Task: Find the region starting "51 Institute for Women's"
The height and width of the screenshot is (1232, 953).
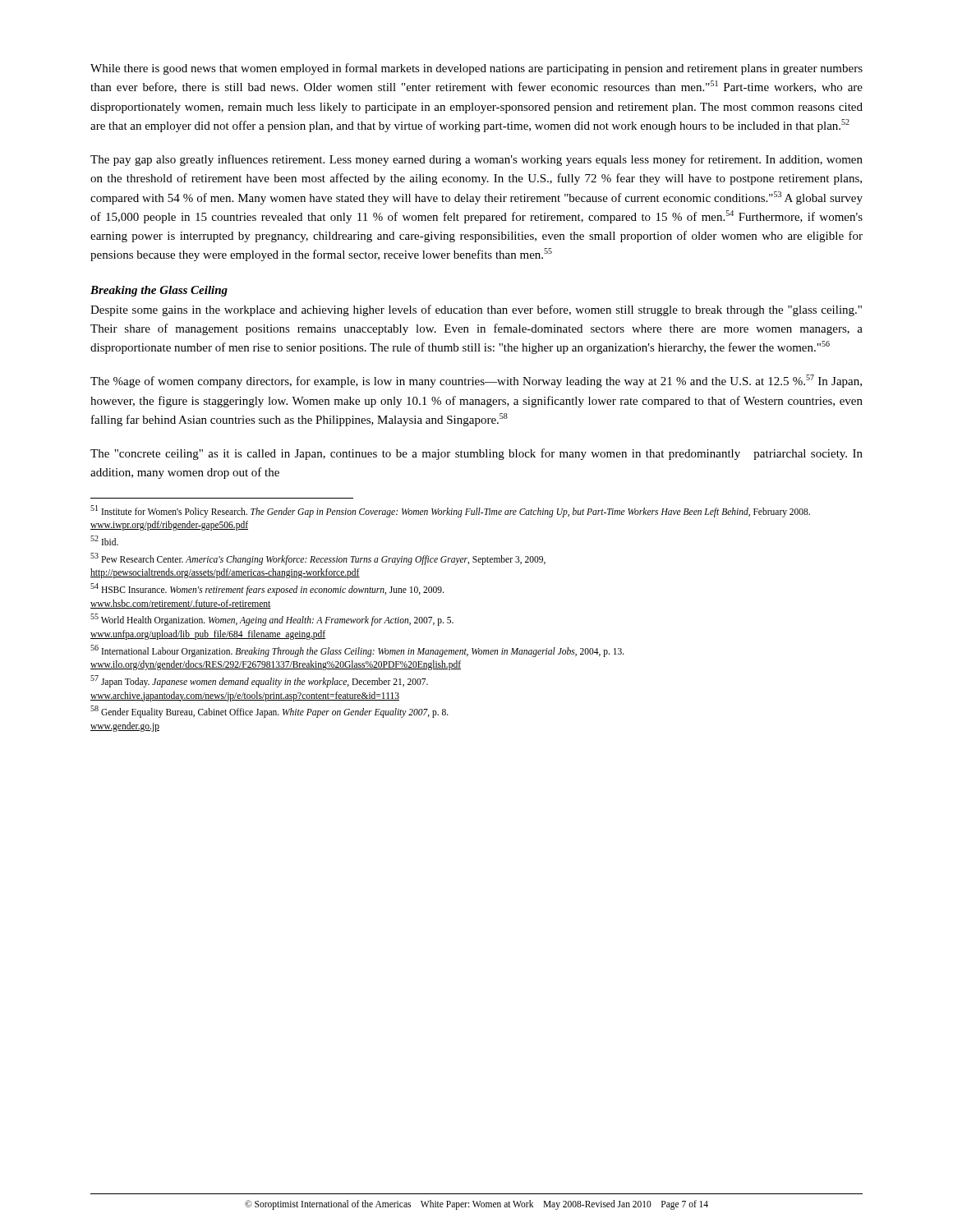Action: coord(450,517)
